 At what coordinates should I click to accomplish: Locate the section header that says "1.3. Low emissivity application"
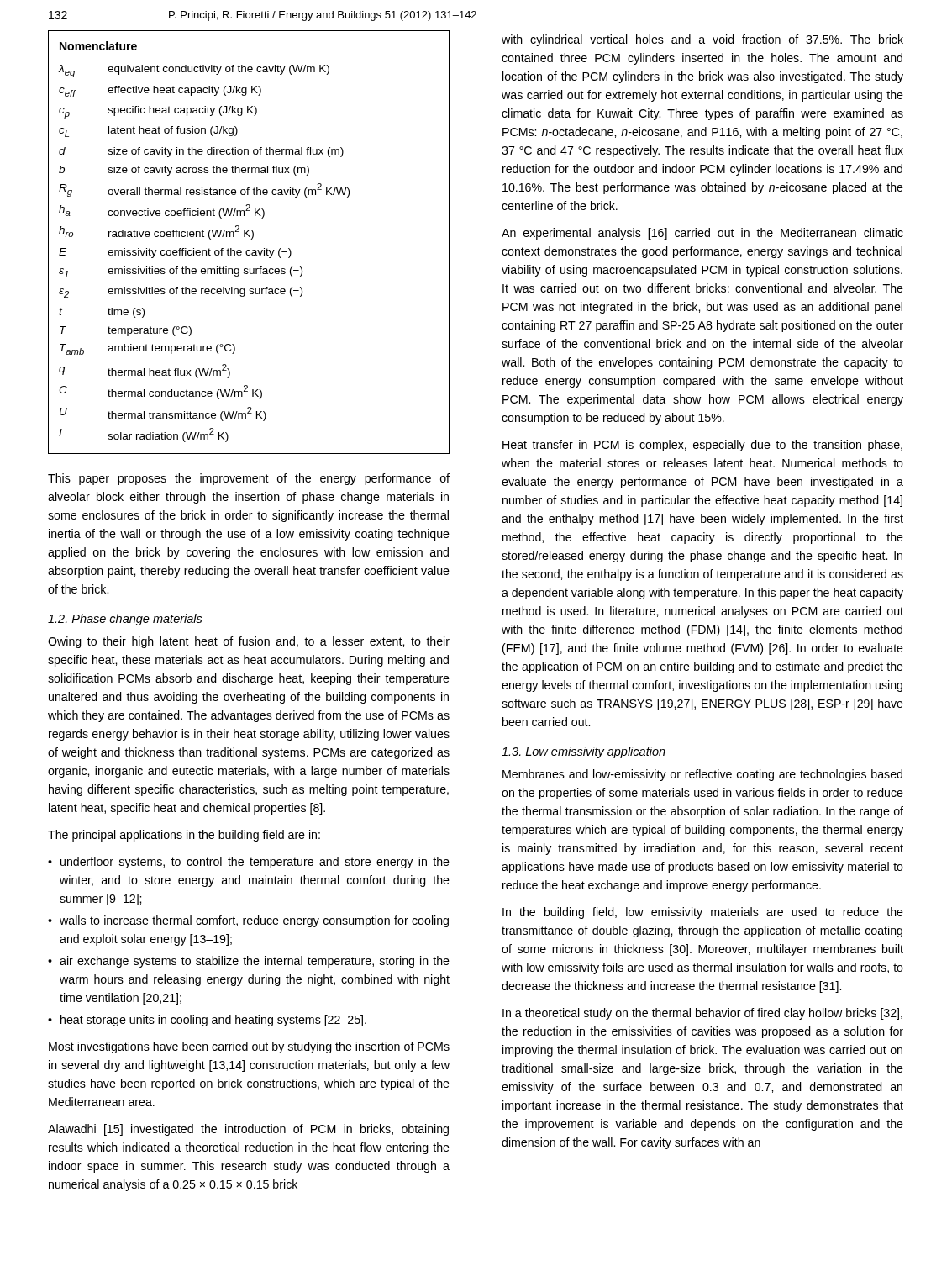(584, 752)
